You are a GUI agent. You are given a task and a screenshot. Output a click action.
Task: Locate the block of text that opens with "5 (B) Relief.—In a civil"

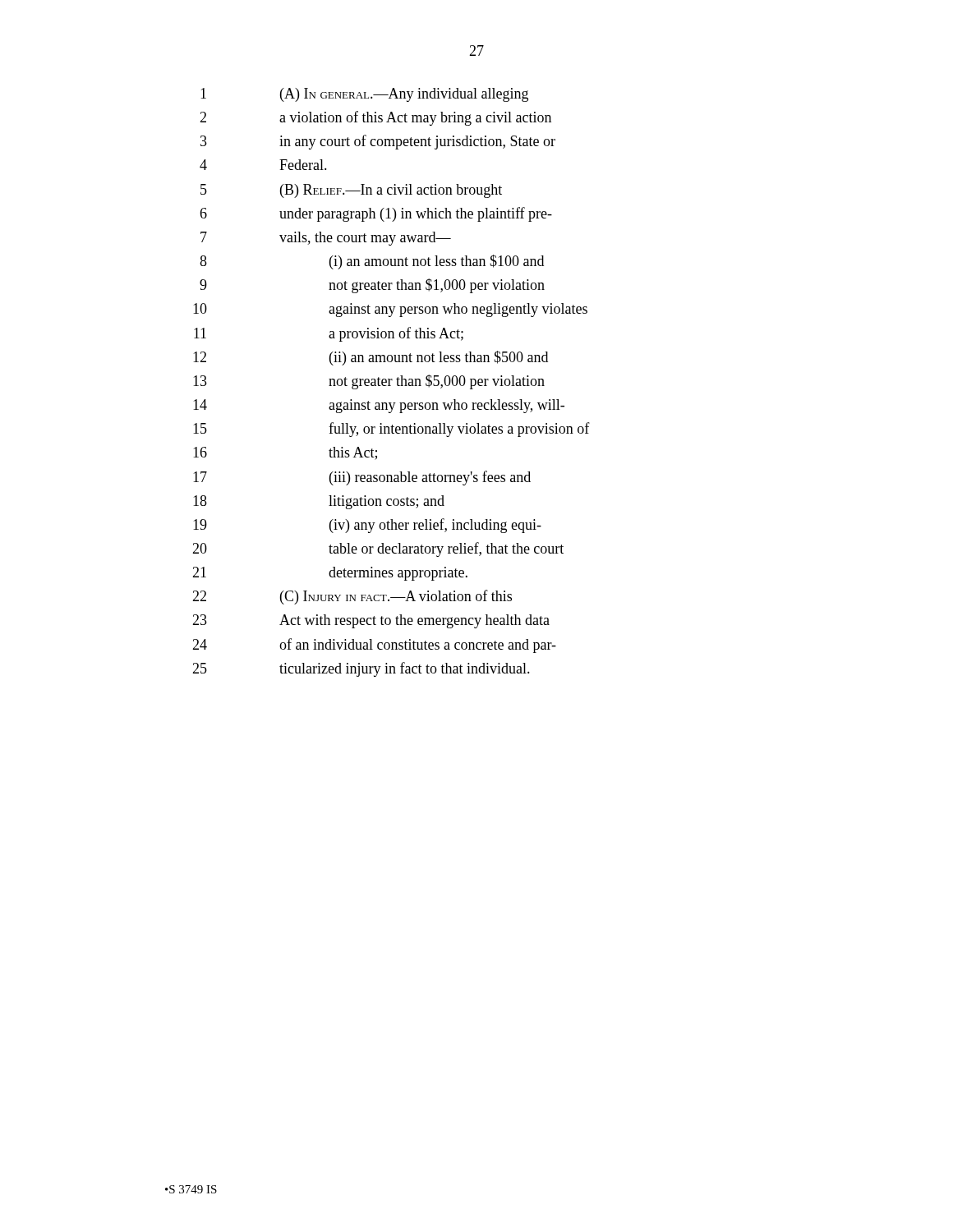tap(476, 190)
